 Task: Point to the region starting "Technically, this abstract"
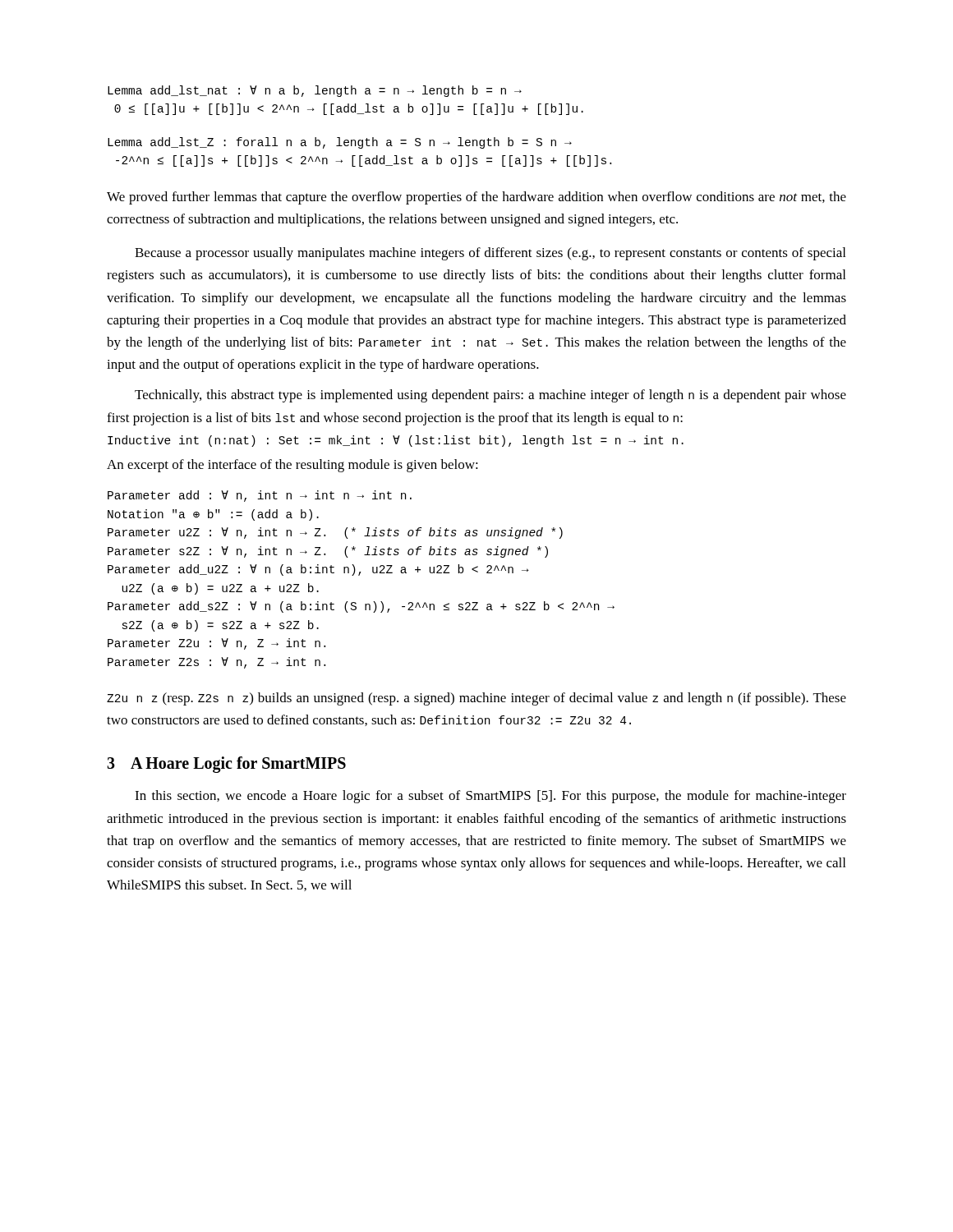[476, 406]
